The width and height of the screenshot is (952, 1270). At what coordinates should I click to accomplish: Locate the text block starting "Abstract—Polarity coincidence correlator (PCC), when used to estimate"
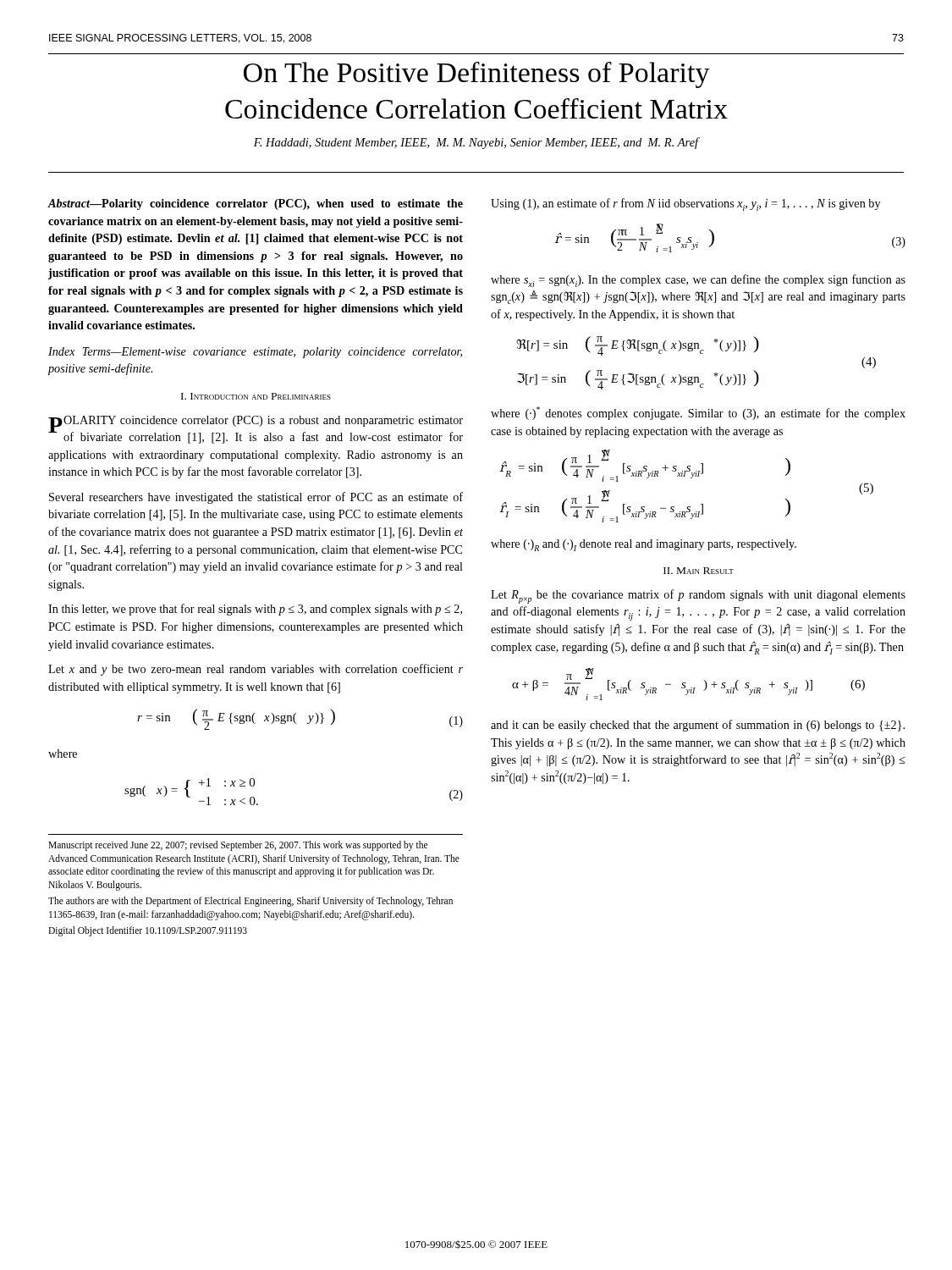[256, 264]
